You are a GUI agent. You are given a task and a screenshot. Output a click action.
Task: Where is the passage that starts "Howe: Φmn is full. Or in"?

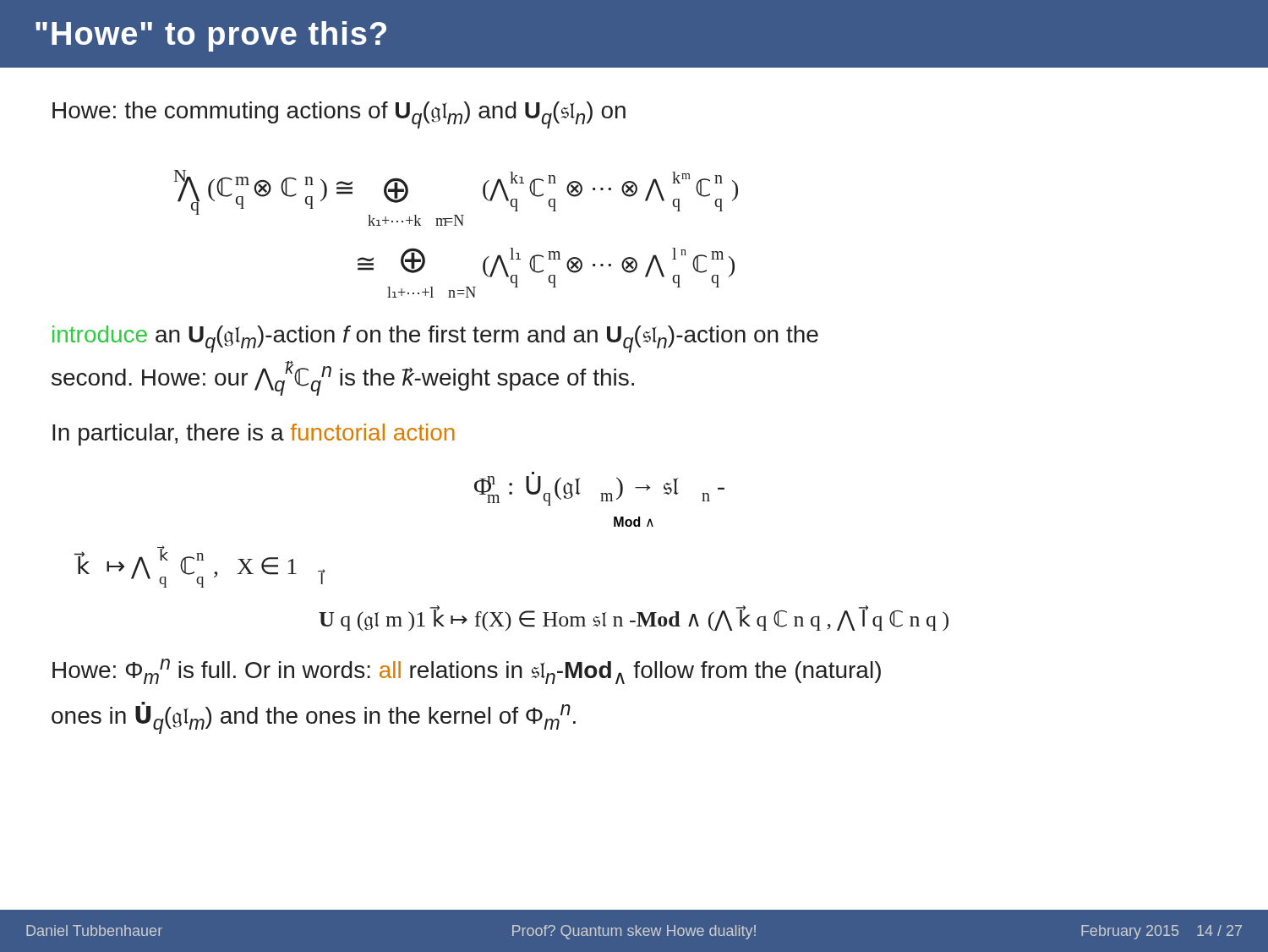point(466,693)
